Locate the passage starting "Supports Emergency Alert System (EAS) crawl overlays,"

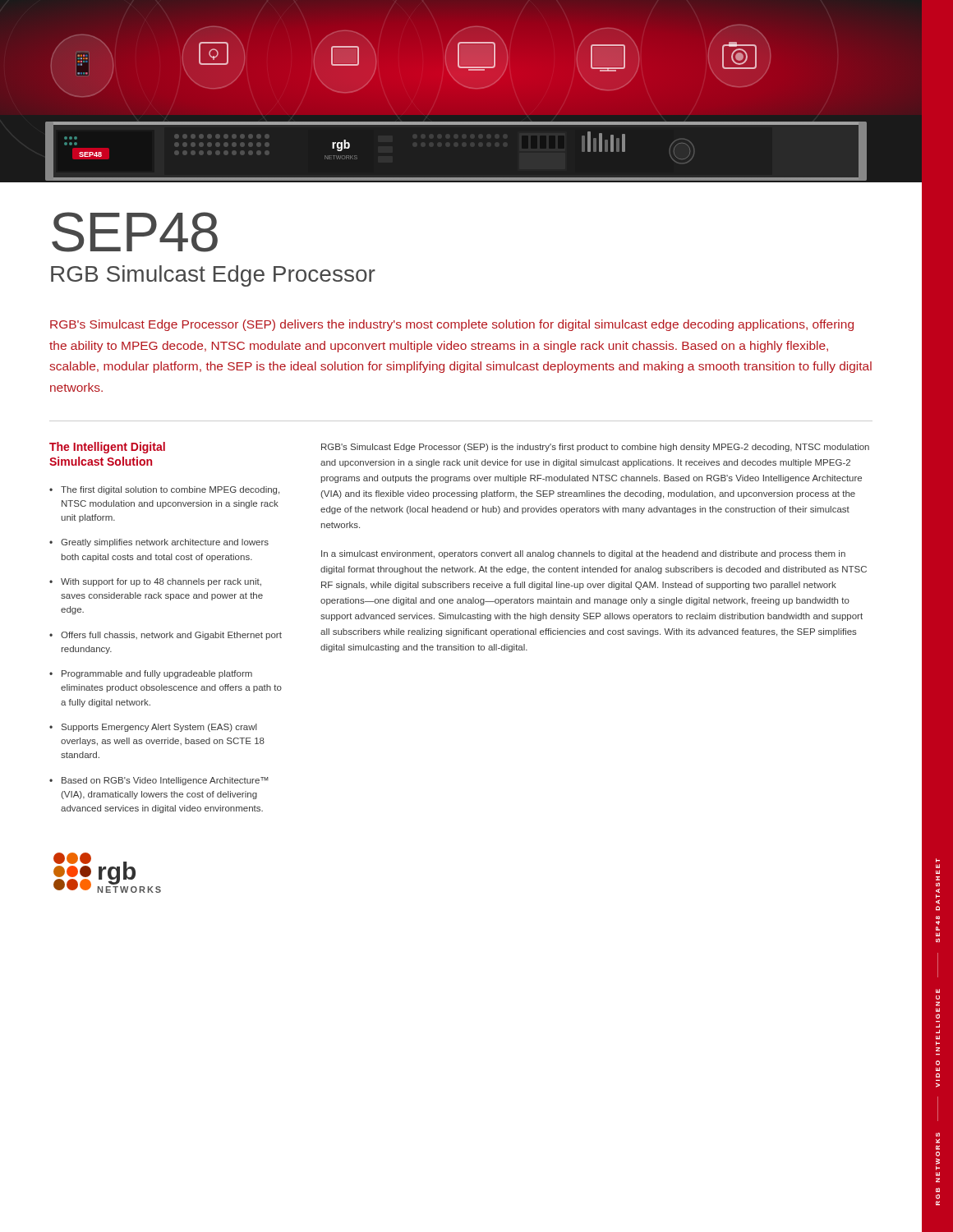coord(163,741)
